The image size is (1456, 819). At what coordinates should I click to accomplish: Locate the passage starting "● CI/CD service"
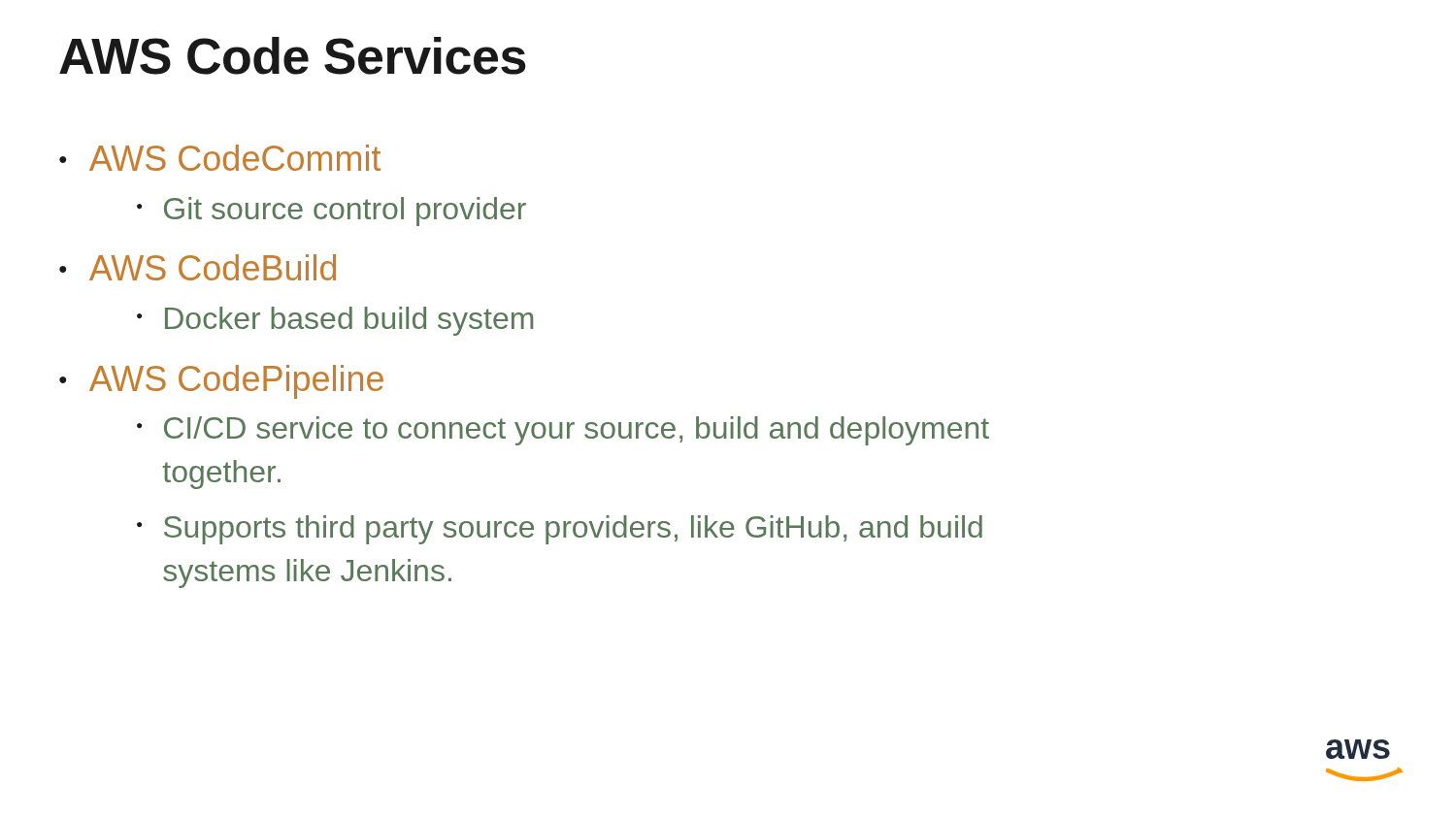tap(563, 450)
